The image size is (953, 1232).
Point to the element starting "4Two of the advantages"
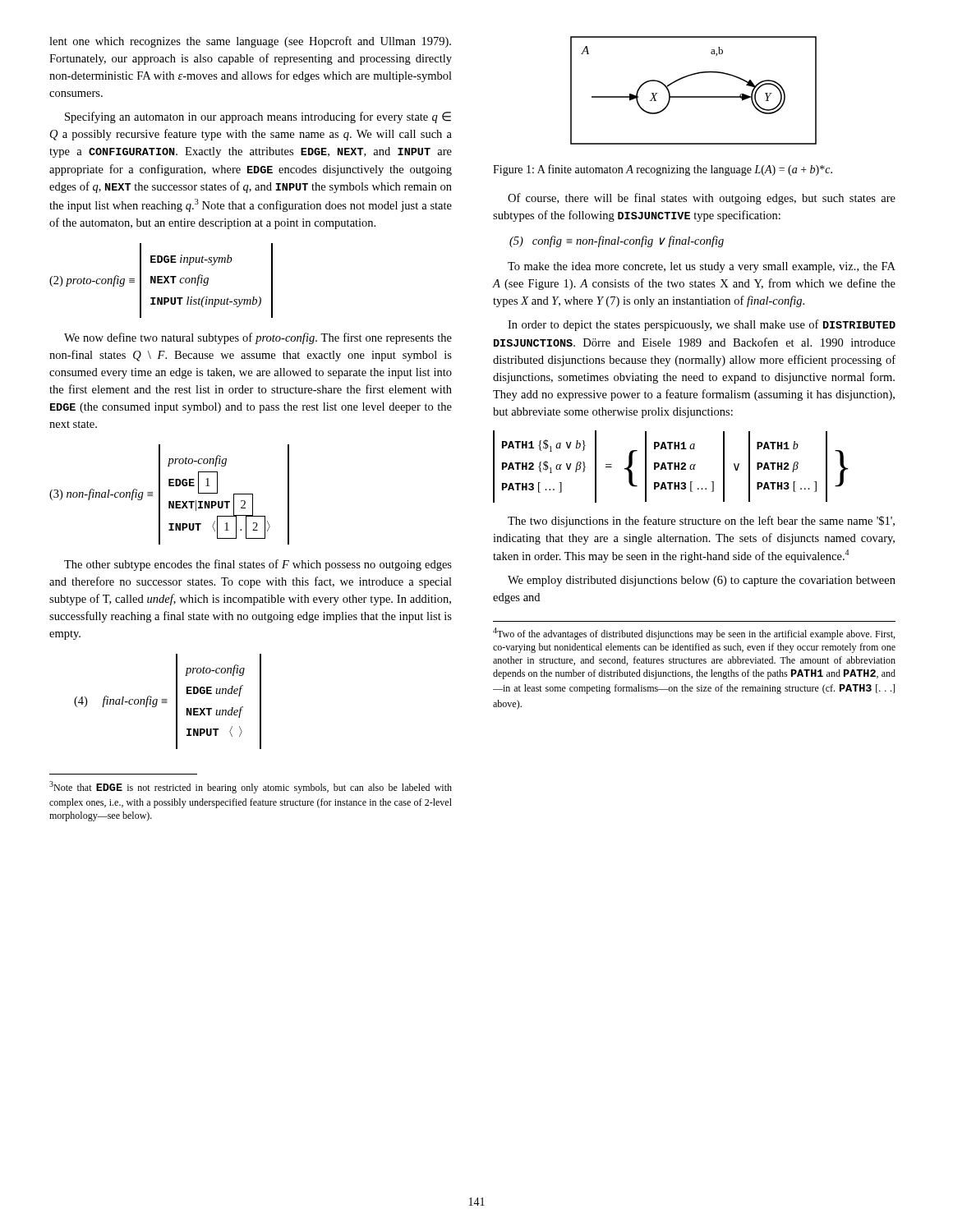pyautogui.click(x=694, y=667)
